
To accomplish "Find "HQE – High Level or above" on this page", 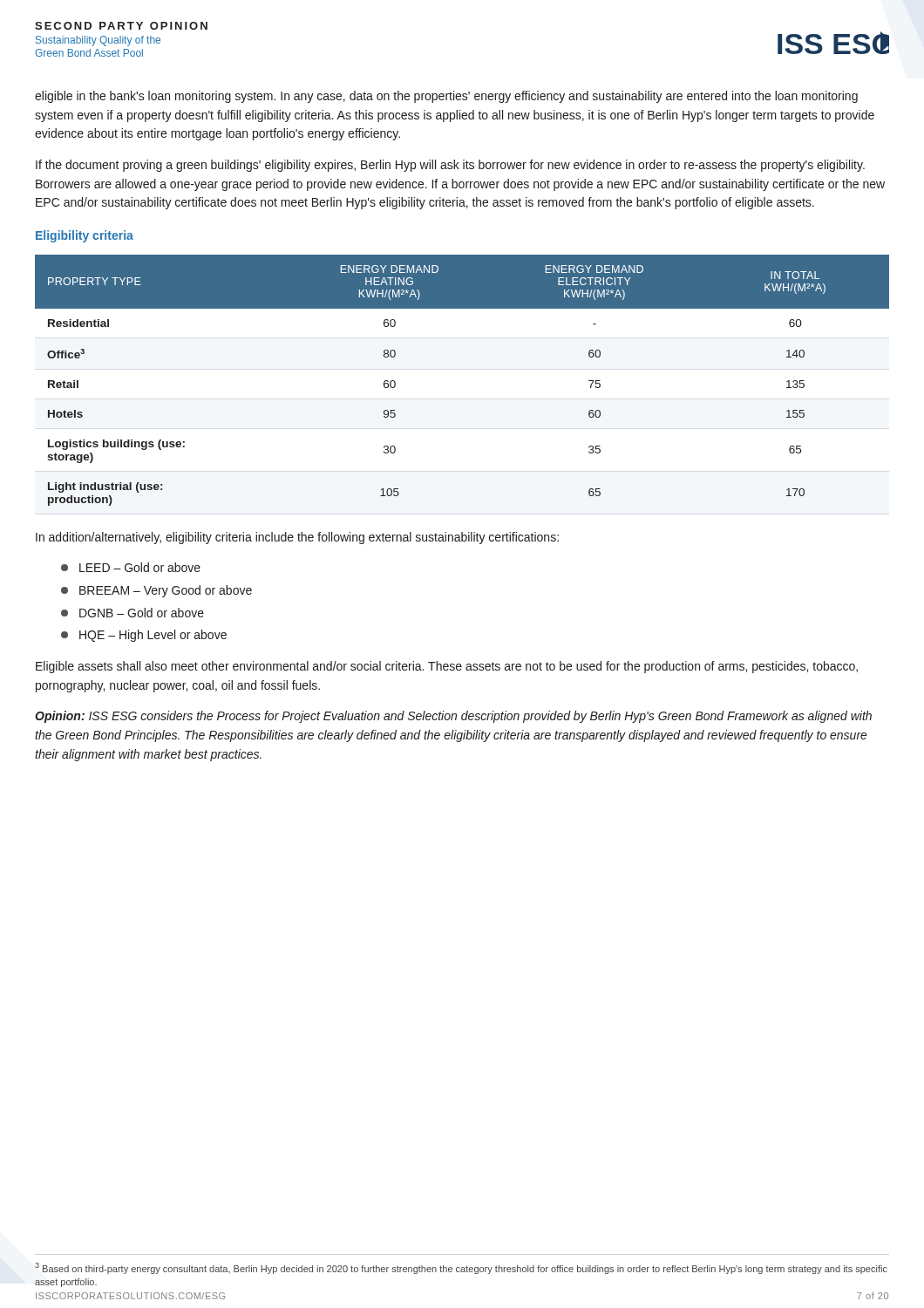I will pos(144,636).
